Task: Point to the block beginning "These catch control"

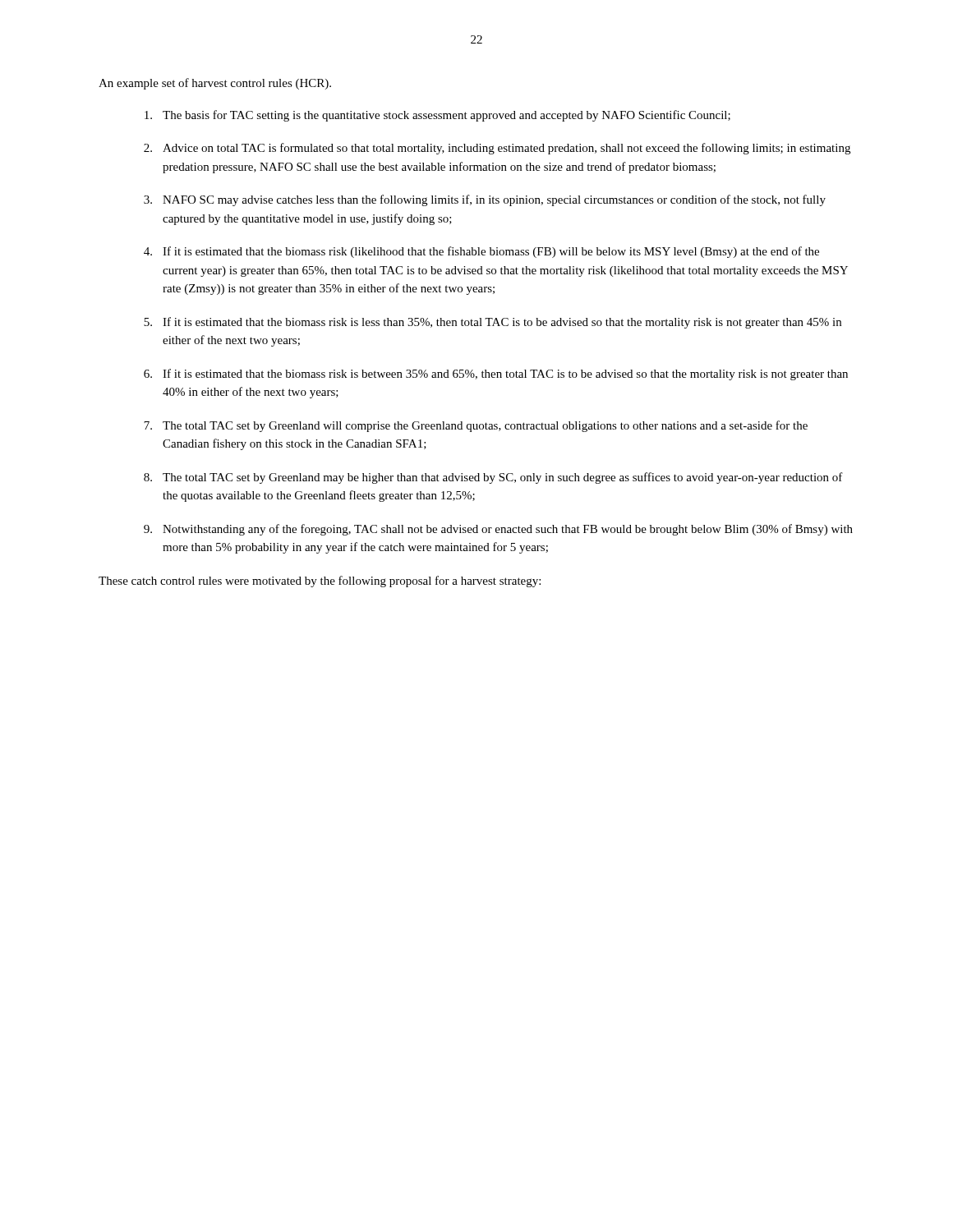Action: coord(320,580)
